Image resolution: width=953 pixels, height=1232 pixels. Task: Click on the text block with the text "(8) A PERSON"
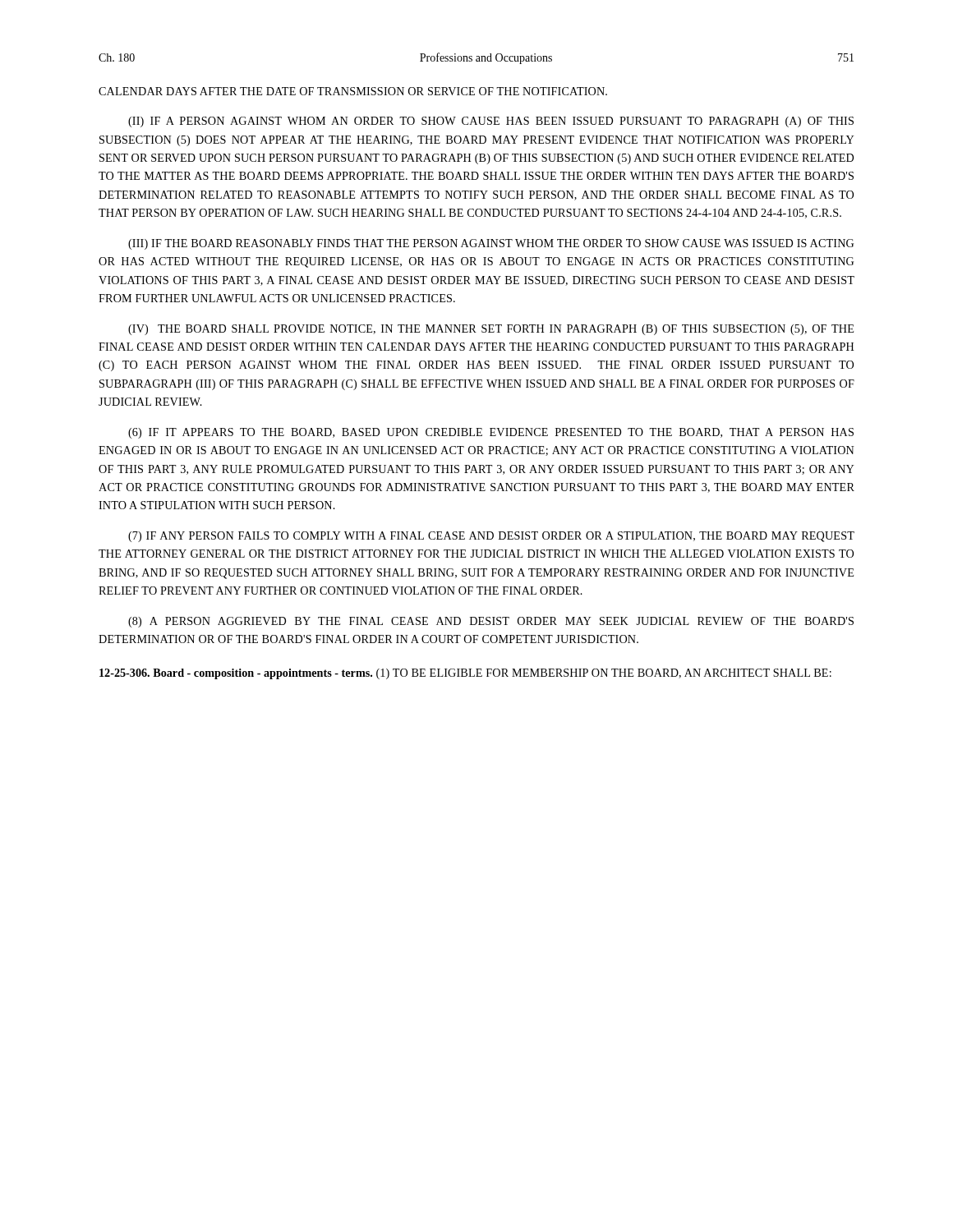pos(476,630)
